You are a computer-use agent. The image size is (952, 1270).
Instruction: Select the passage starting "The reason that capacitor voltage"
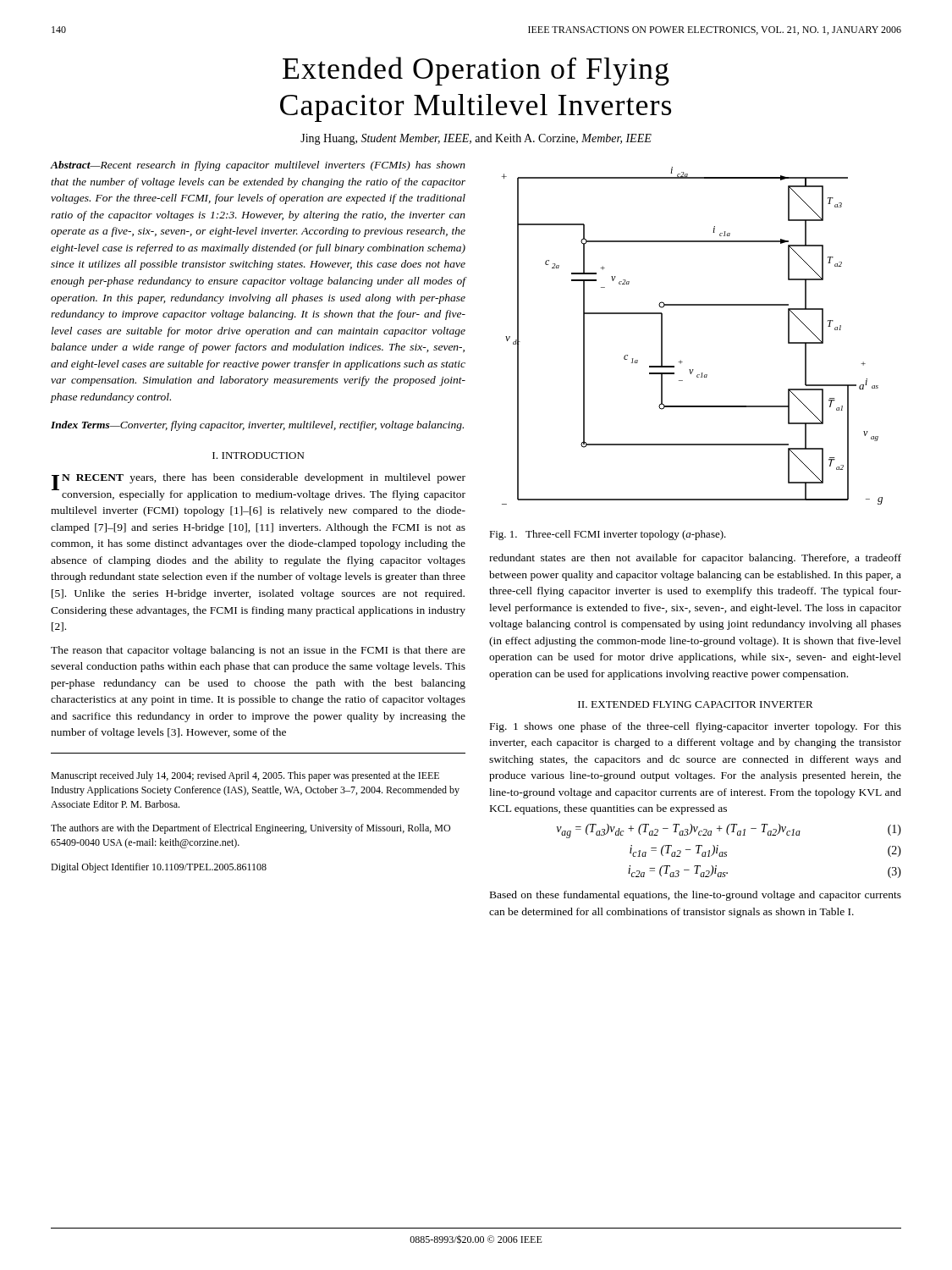click(x=258, y=691)
